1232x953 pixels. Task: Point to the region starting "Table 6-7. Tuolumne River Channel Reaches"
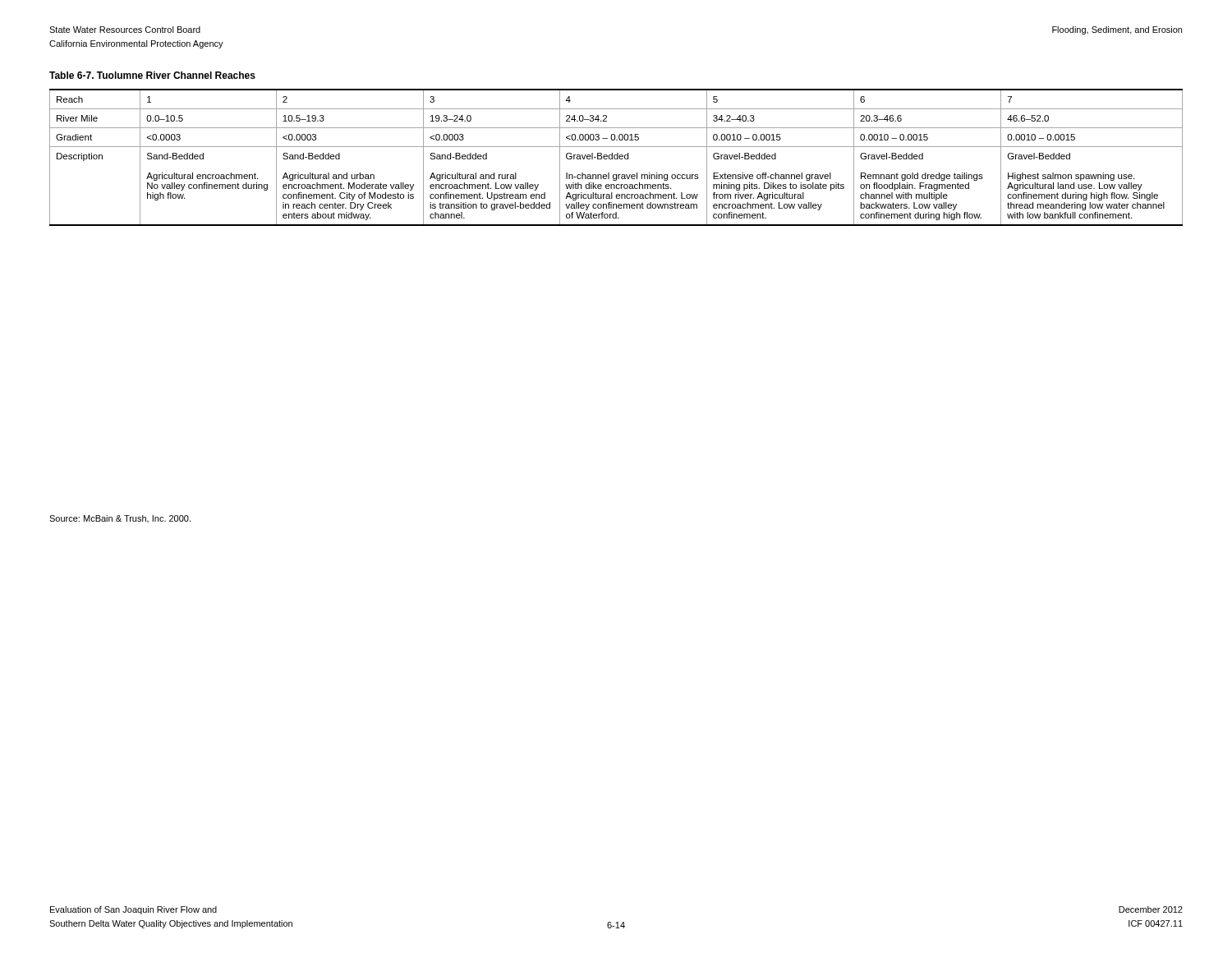(152, 76)
